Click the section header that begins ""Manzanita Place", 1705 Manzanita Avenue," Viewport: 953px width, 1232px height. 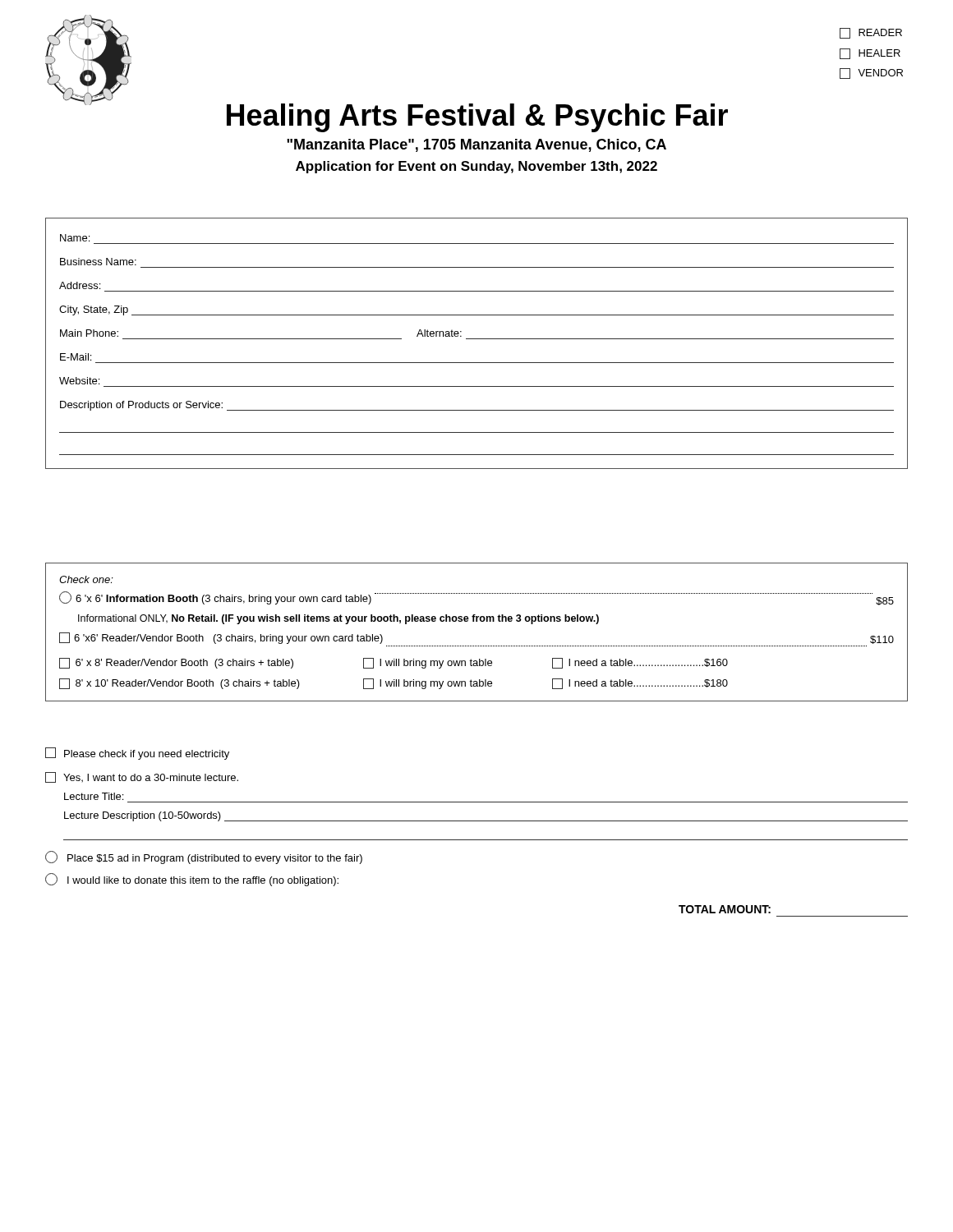[476, 145]
